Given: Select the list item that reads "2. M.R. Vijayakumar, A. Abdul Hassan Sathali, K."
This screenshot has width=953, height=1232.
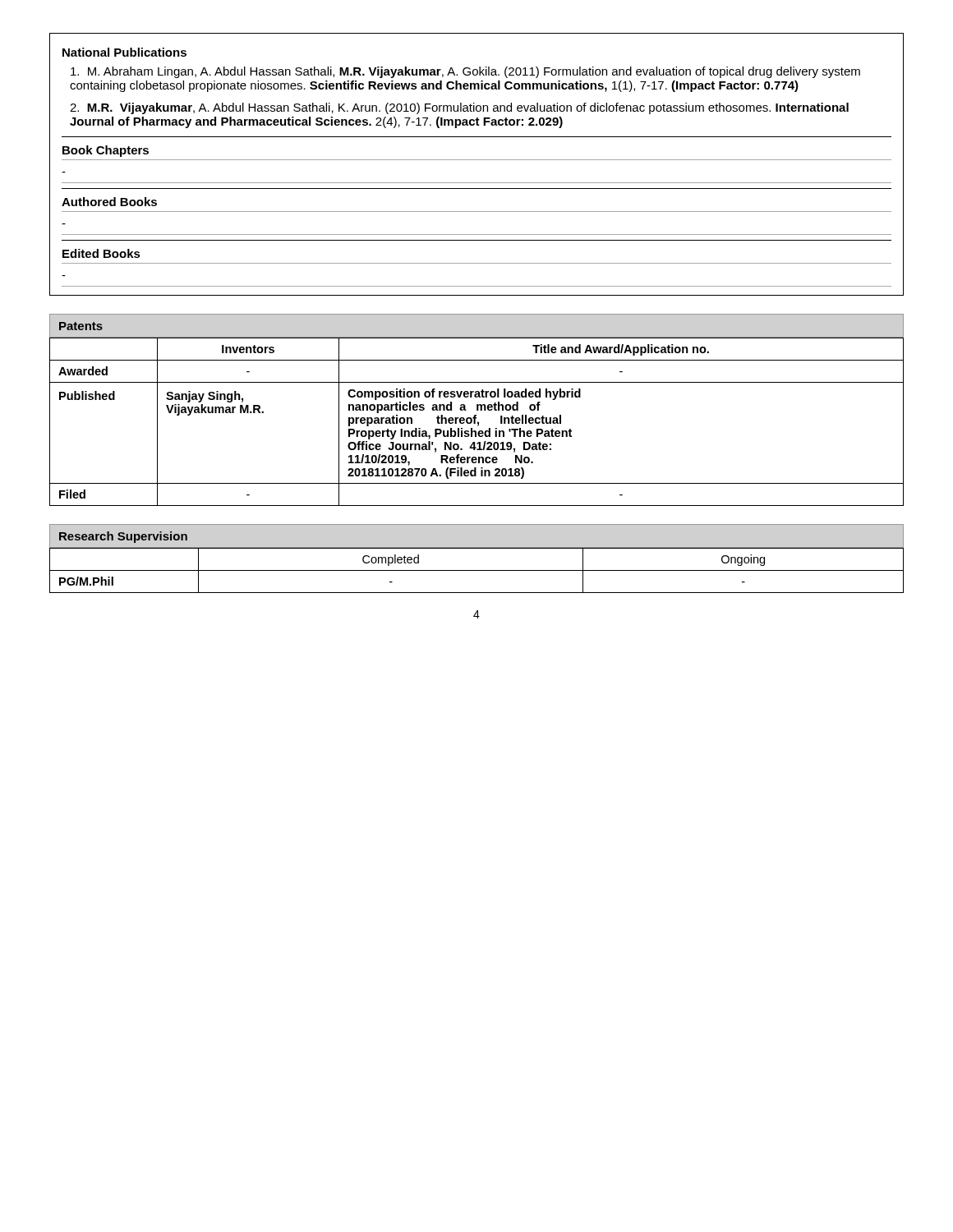Looking at the screenshot, I should (x=459, y=114).
